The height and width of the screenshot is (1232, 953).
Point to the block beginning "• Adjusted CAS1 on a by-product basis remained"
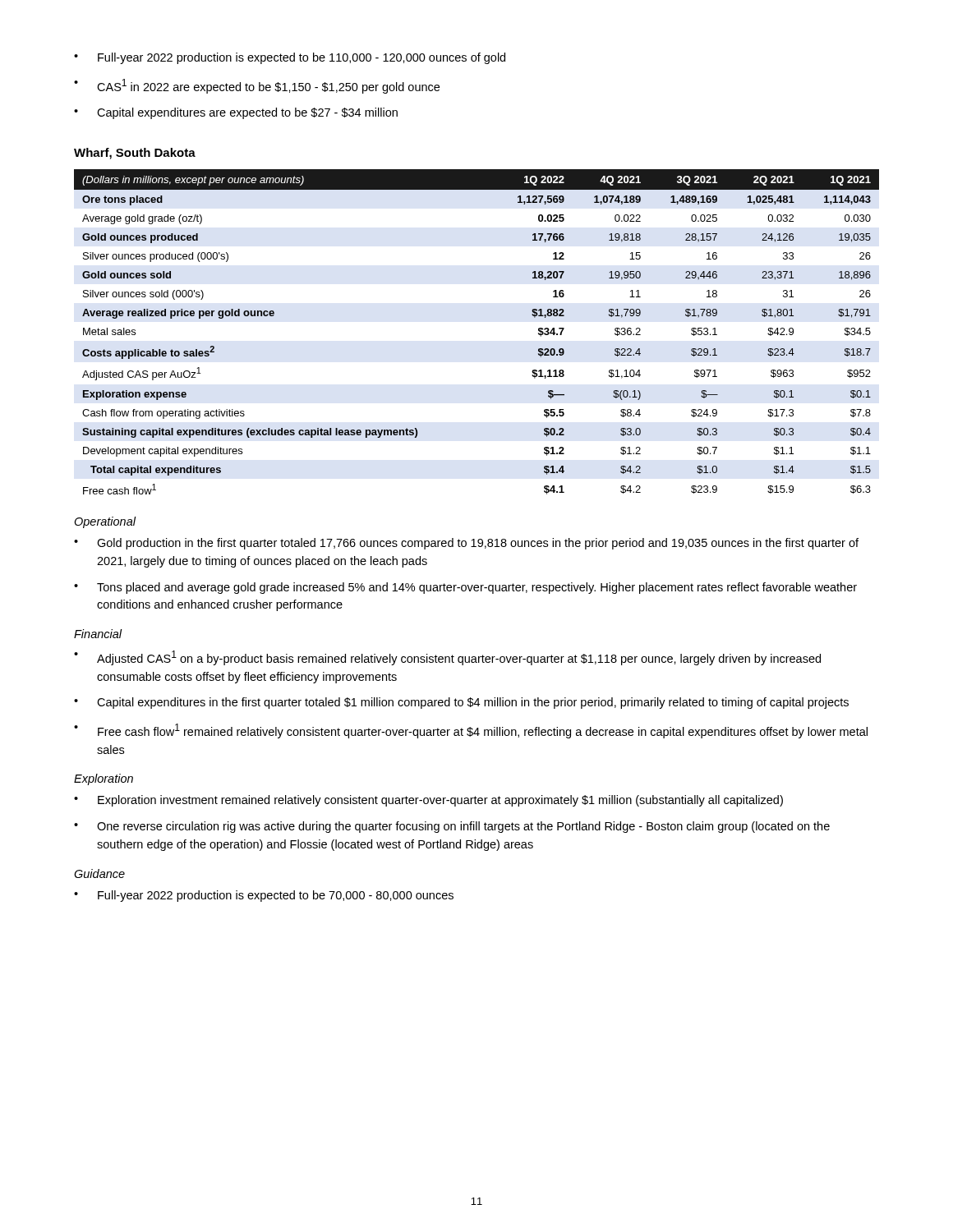[x=476, y=667]
